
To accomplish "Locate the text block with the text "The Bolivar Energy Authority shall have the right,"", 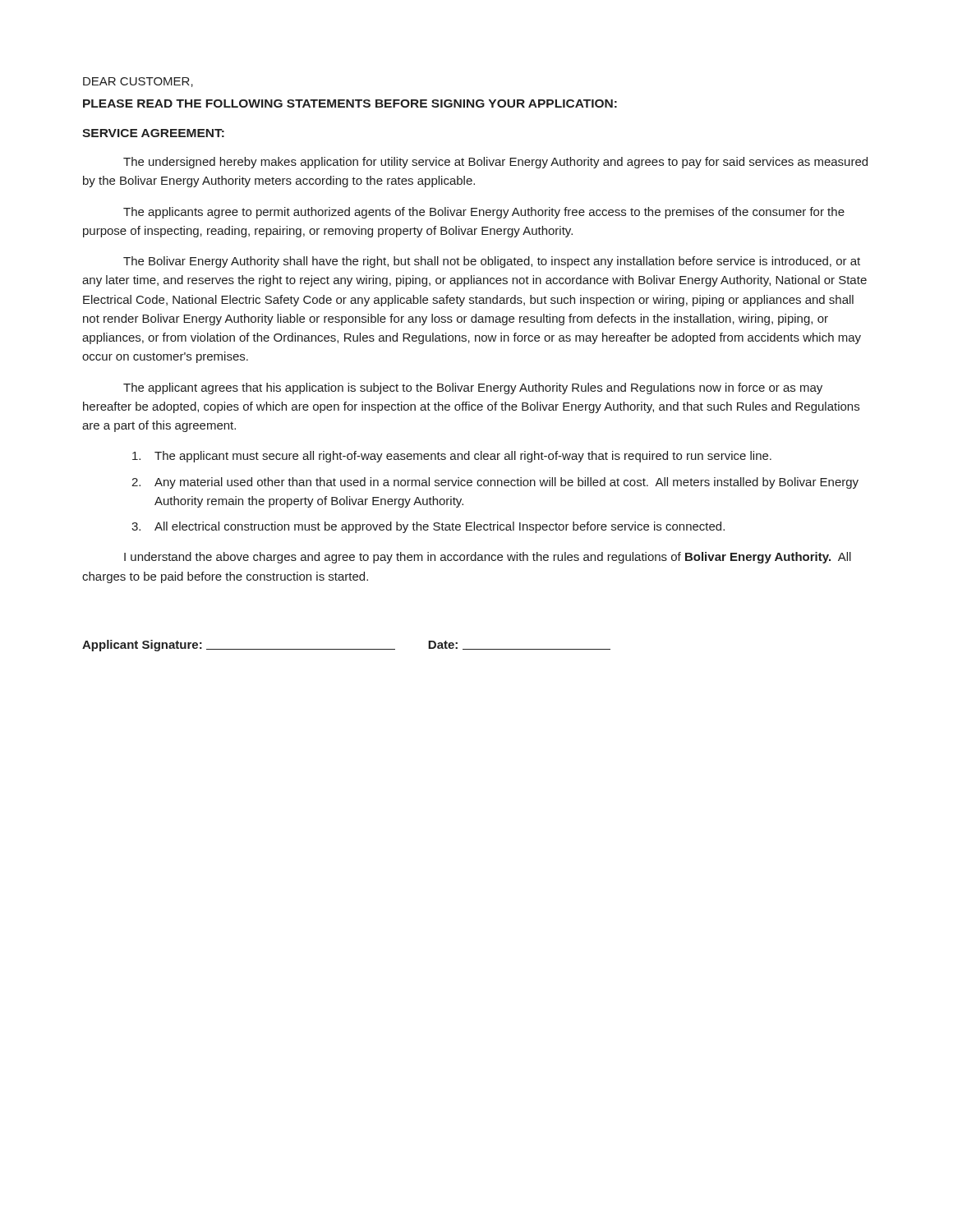I will tap(475, 308).
